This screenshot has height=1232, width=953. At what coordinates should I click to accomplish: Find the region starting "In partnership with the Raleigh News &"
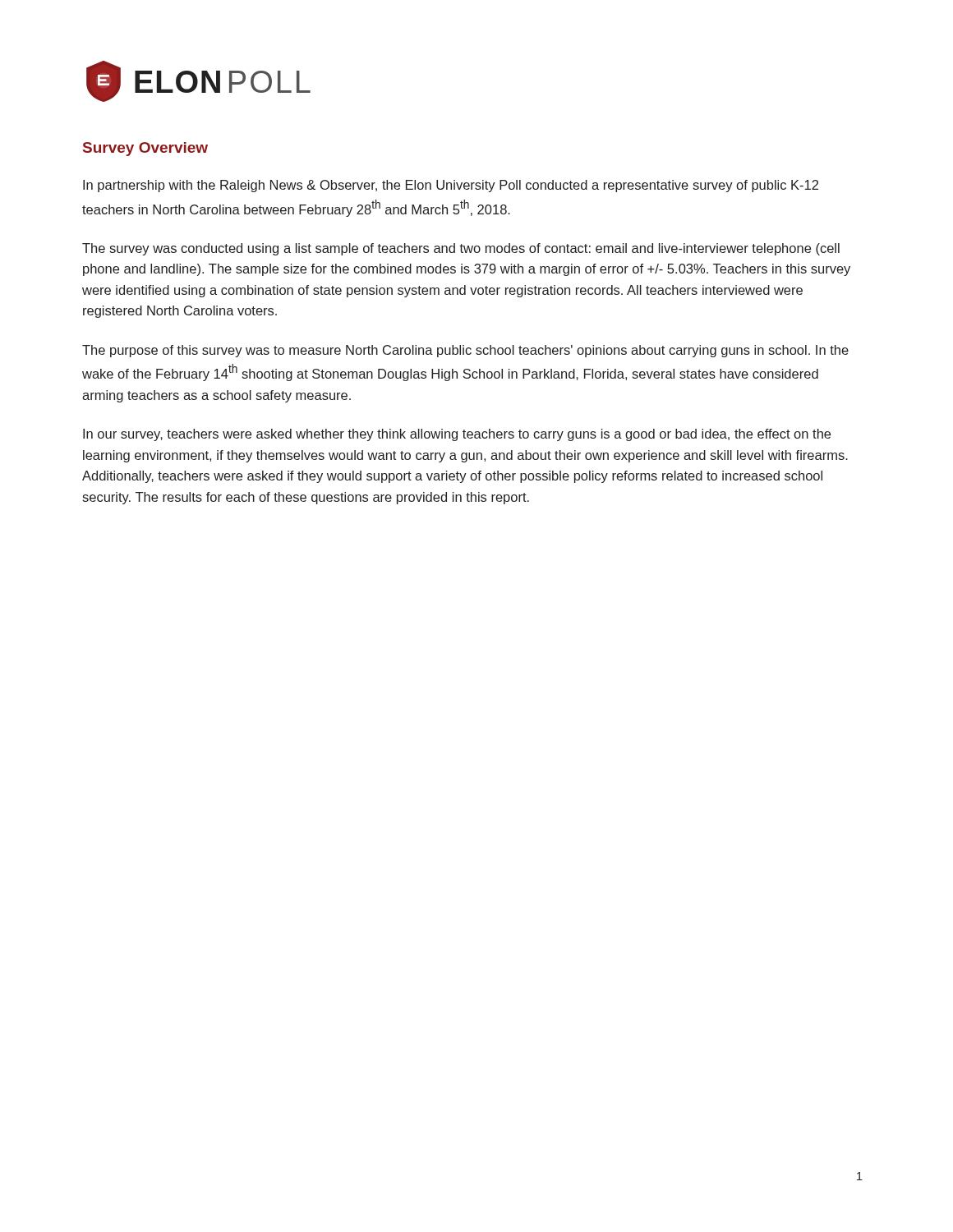[451, 197]
